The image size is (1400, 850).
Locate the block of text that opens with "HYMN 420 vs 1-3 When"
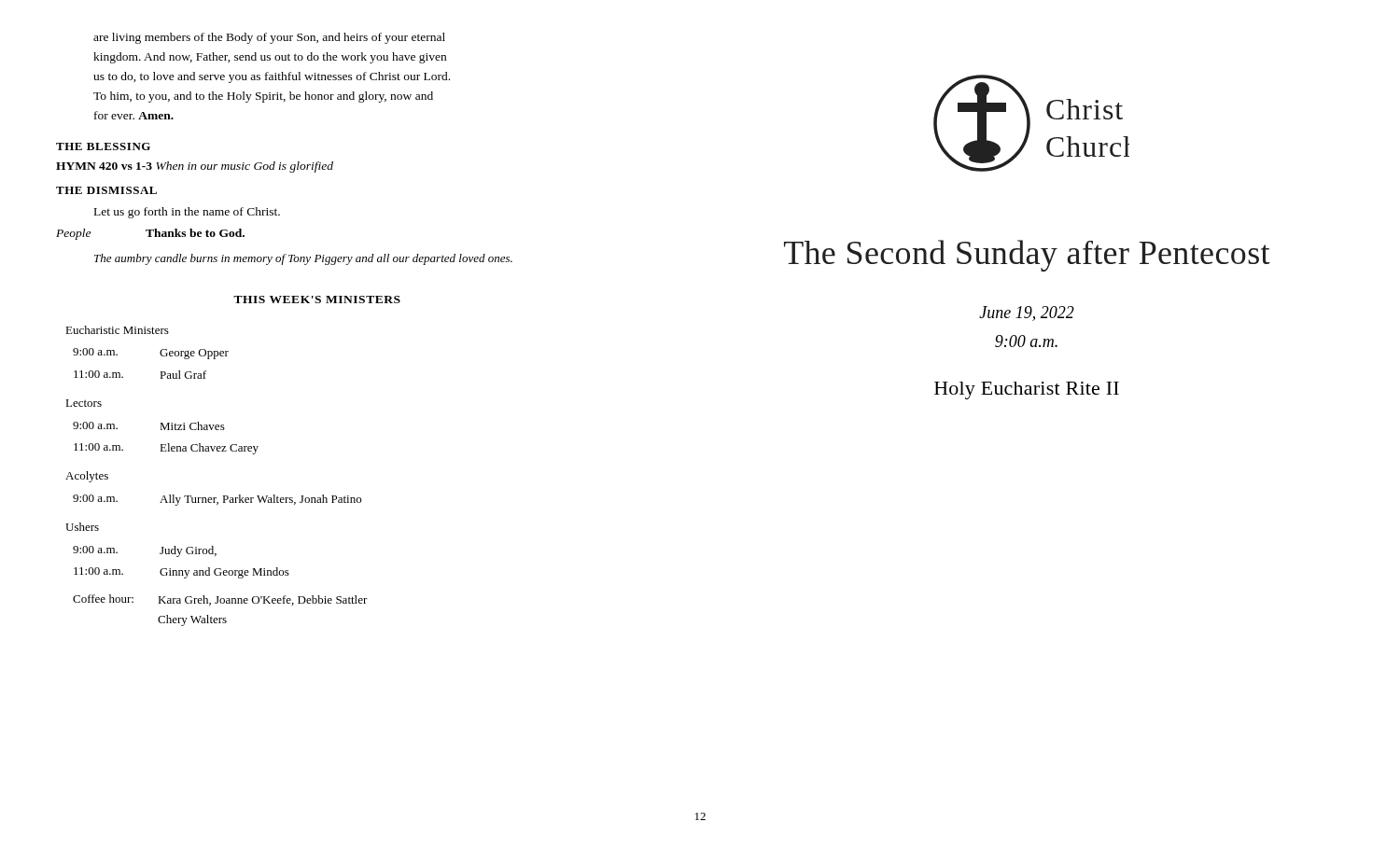(x=195, y=165)
